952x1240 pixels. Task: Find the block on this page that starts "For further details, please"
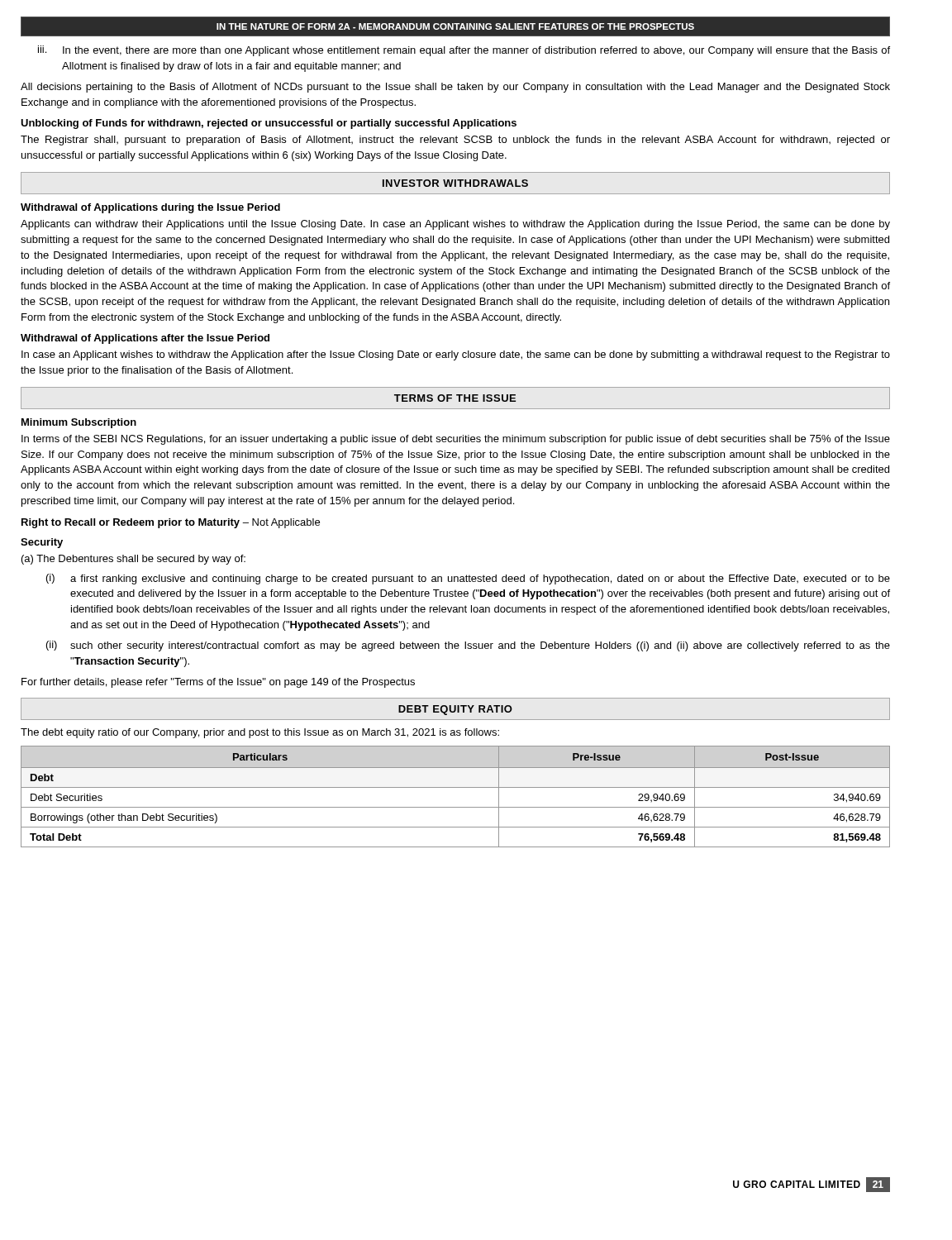point(218,683)
